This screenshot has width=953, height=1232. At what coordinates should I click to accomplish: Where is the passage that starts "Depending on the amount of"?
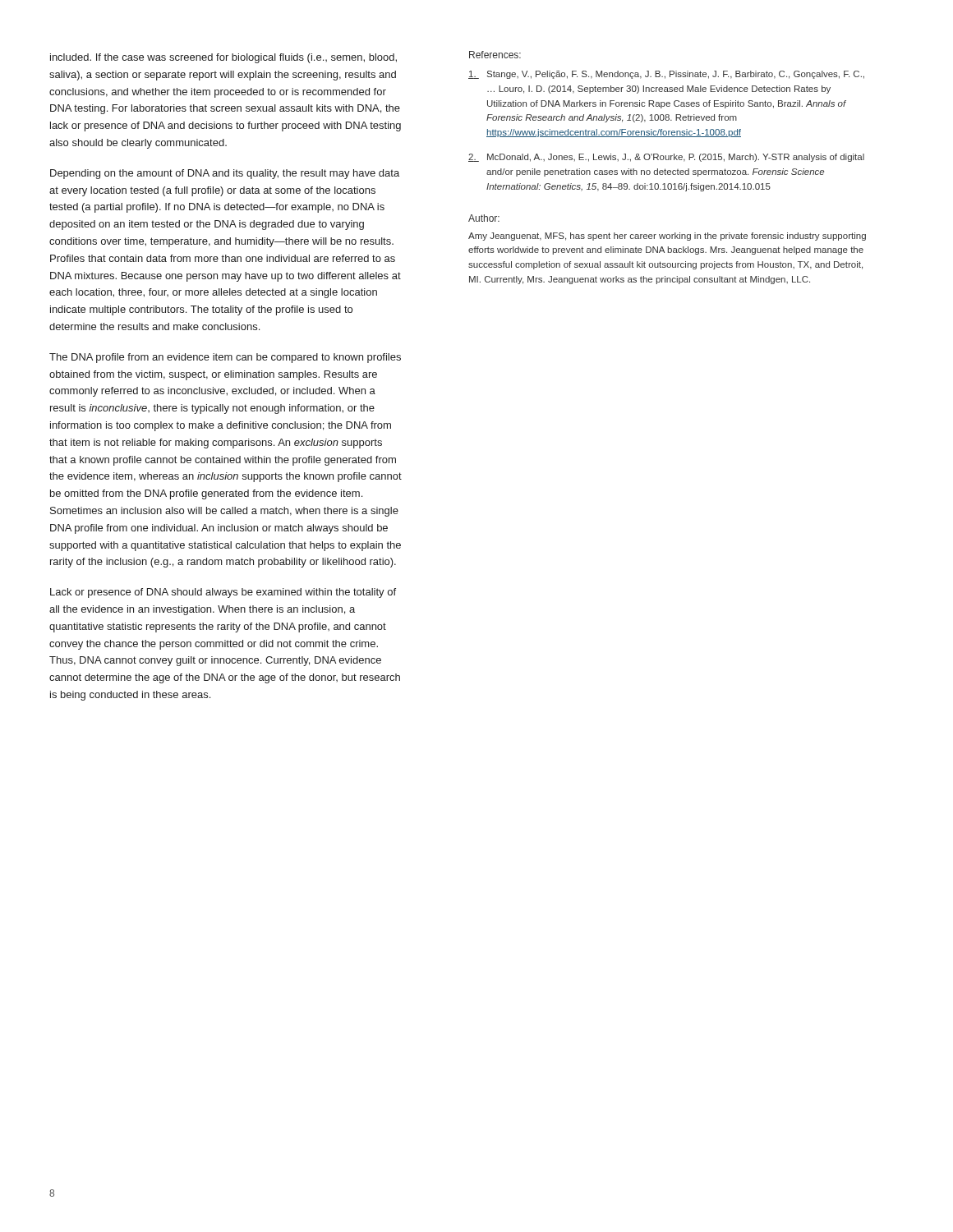[x=225, y=250]
